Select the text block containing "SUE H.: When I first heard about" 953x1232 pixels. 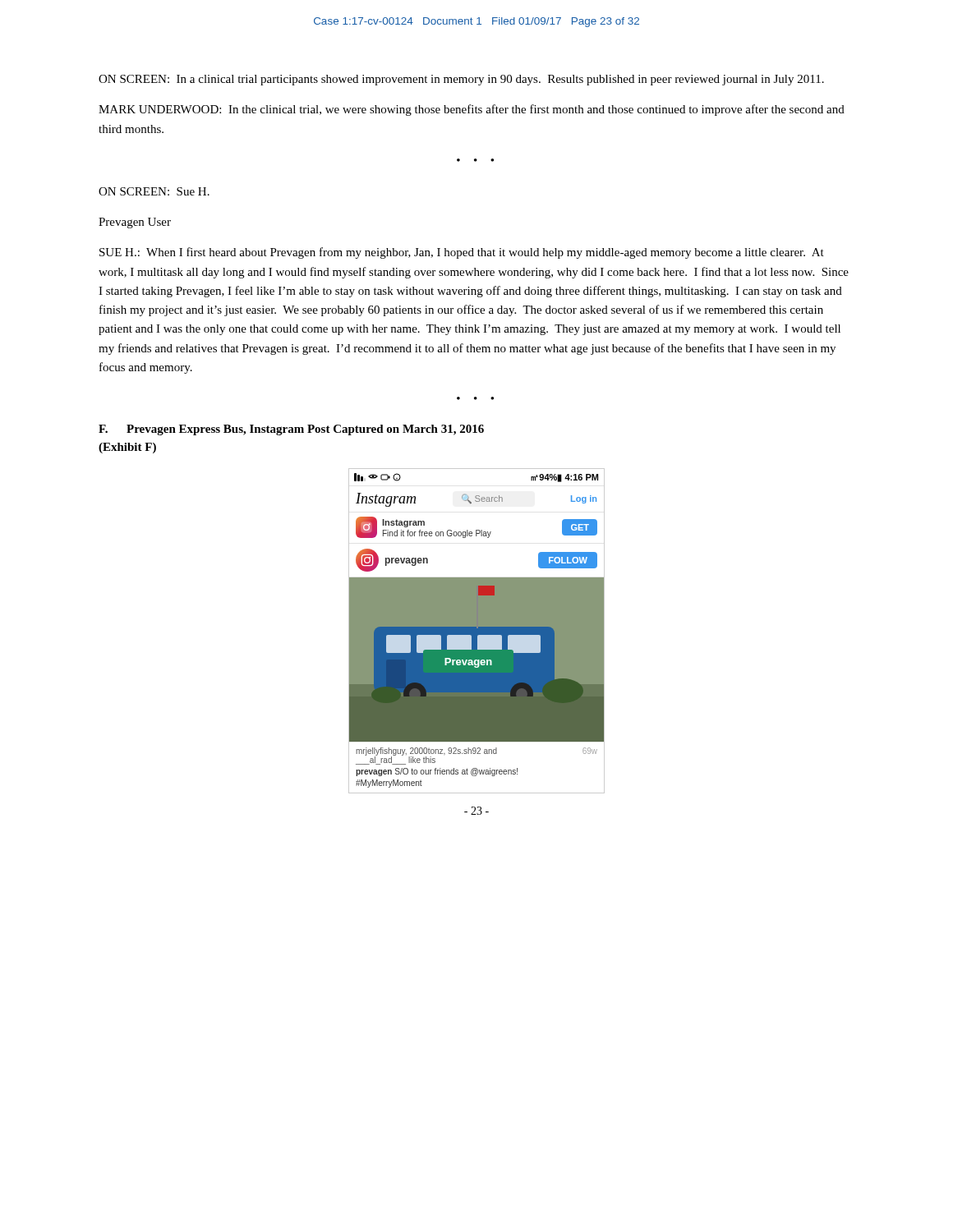click(x=474, y=310)
